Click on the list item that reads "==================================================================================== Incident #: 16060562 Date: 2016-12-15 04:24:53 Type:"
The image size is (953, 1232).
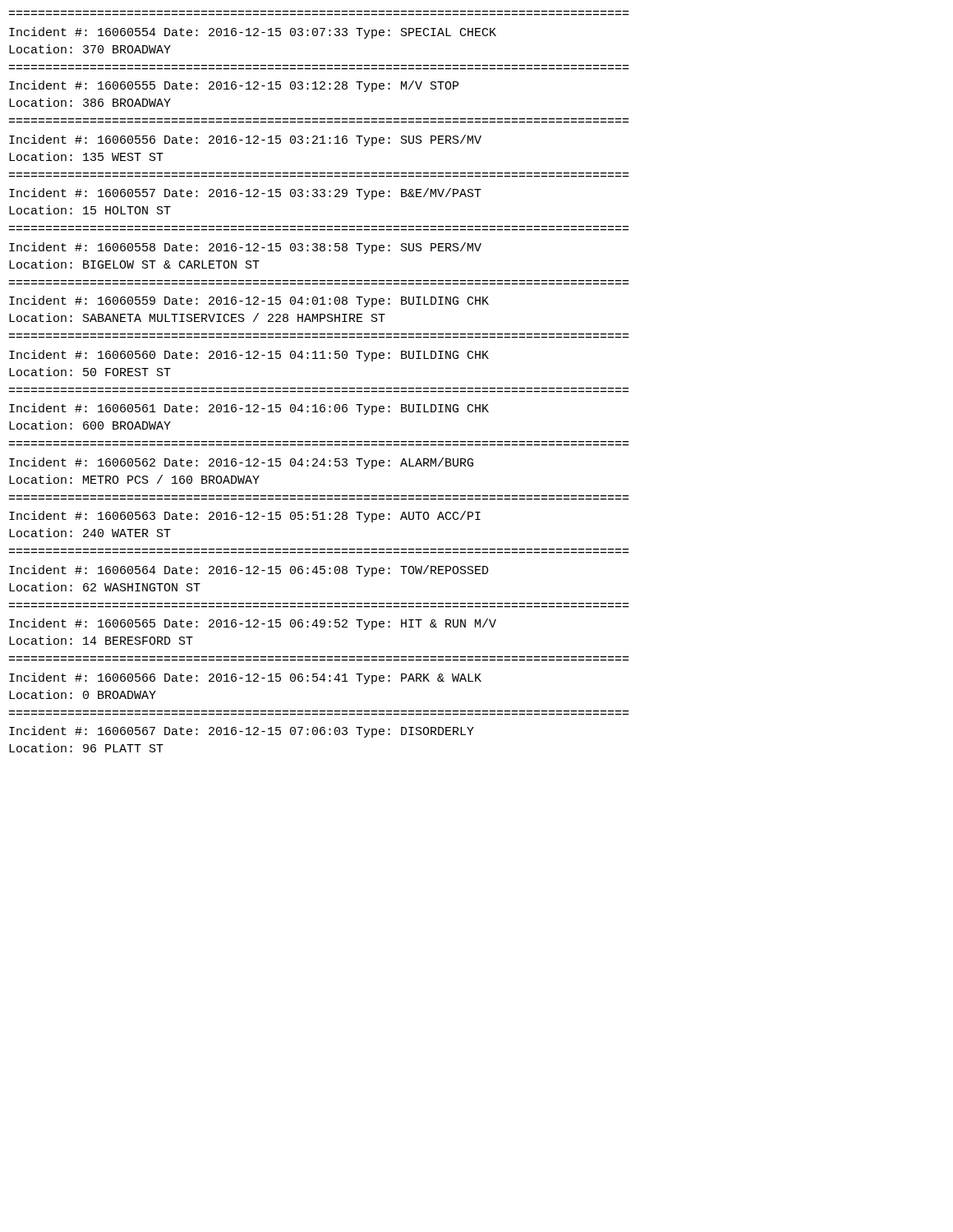[x=476, y=464]
